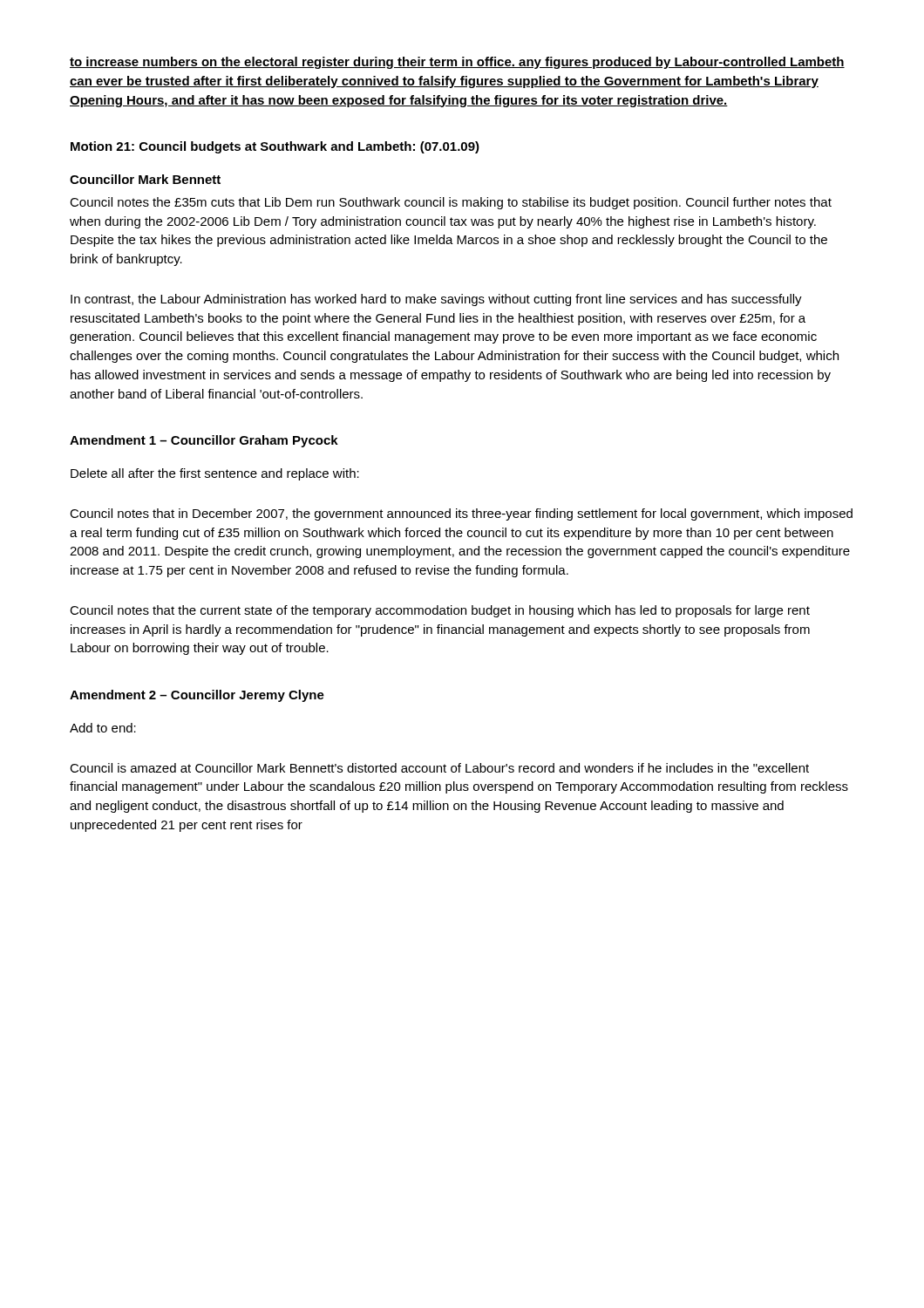924x1308 pixels.
Task: Select the text block containing "Delete all after the first"
Action: [x=215, y=473]
